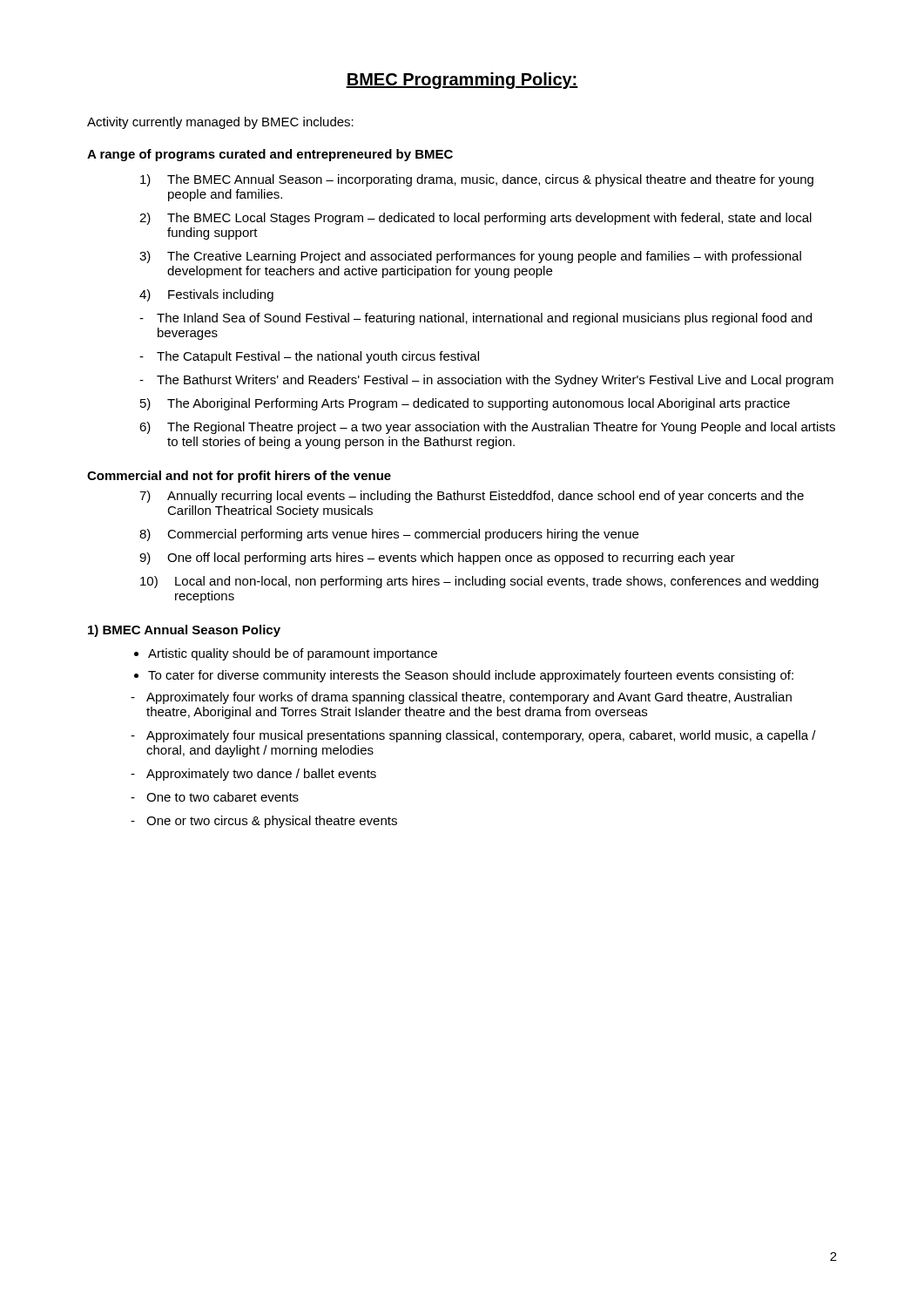The height and width of the screenshot is (1307, 924).
Task: Locate the list item that reads "9) One off local performing arts hires"
Action: point(437,557)
